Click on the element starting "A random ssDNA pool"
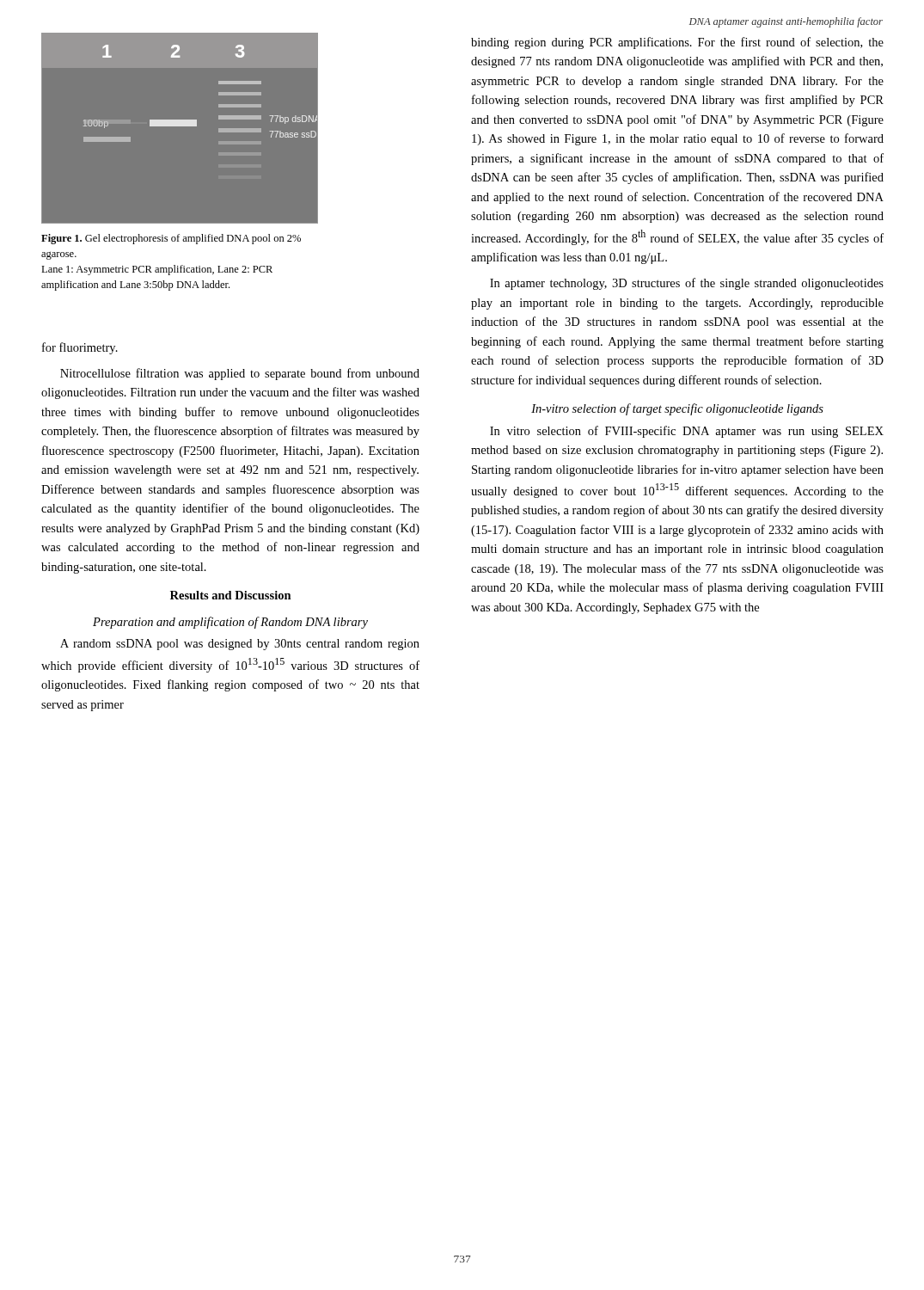This screenshot has height=1290, width=924. click(230, 674)
